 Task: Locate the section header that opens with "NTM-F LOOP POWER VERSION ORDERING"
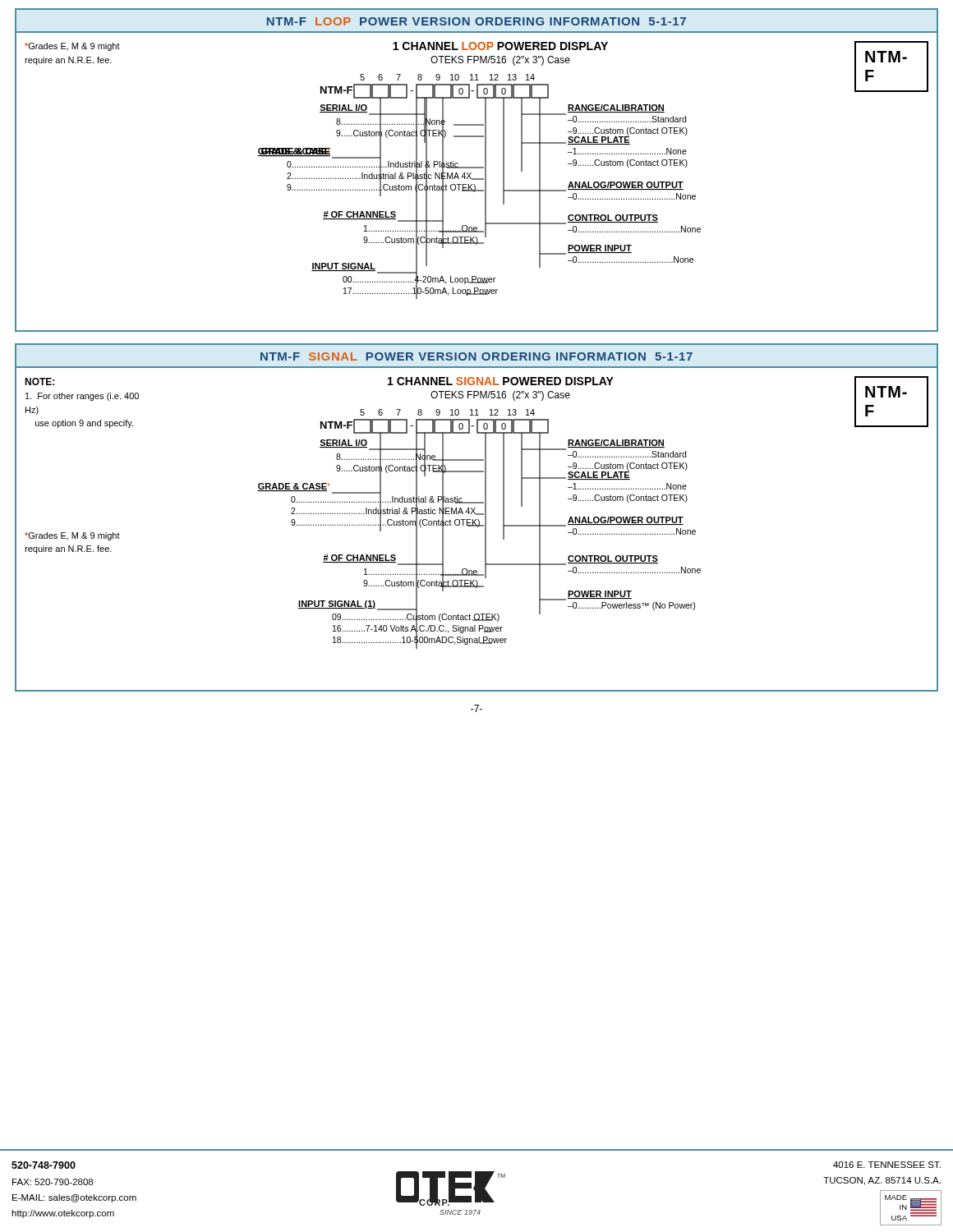point(476,170)
